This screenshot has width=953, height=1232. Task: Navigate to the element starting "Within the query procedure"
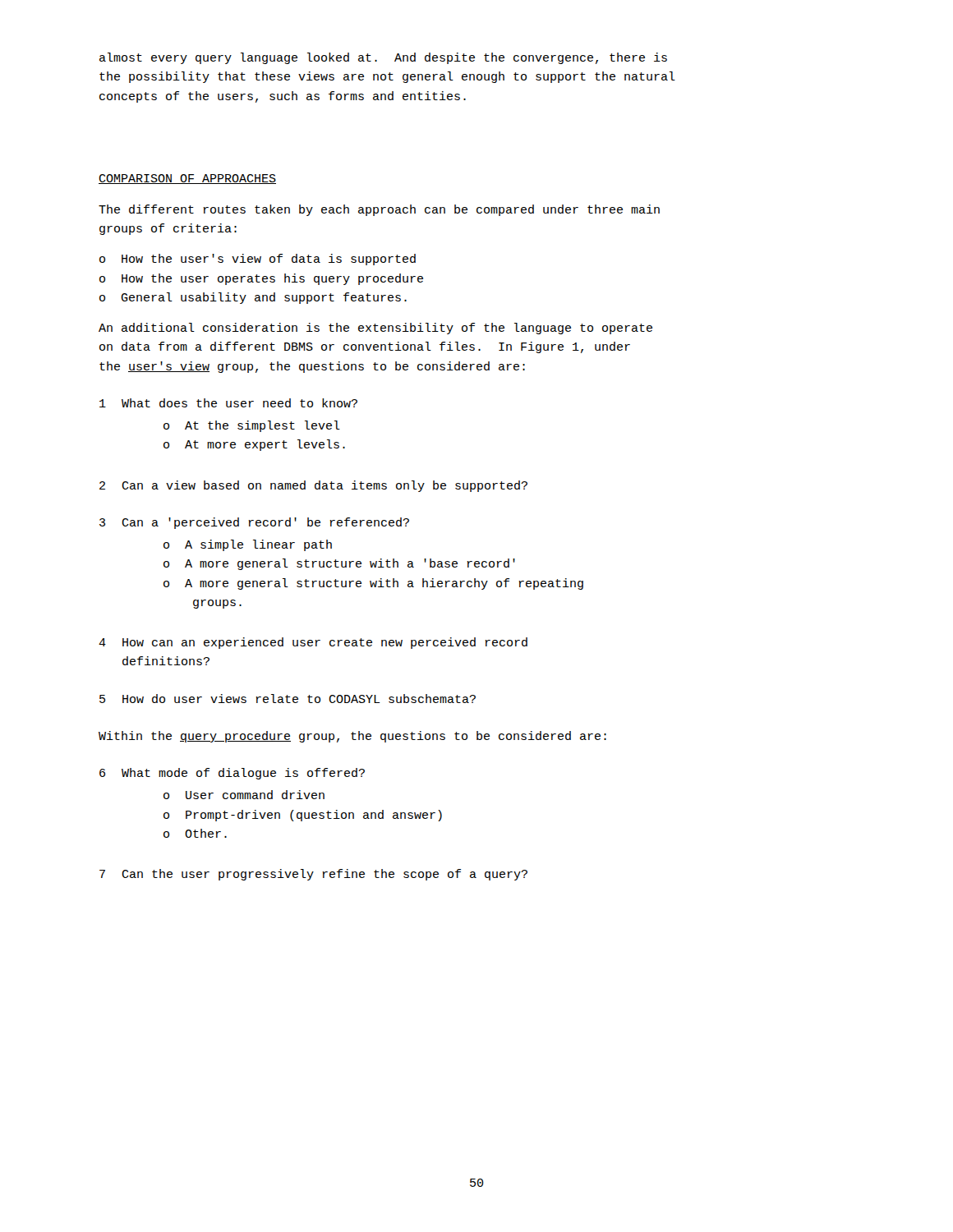(354, 737)
